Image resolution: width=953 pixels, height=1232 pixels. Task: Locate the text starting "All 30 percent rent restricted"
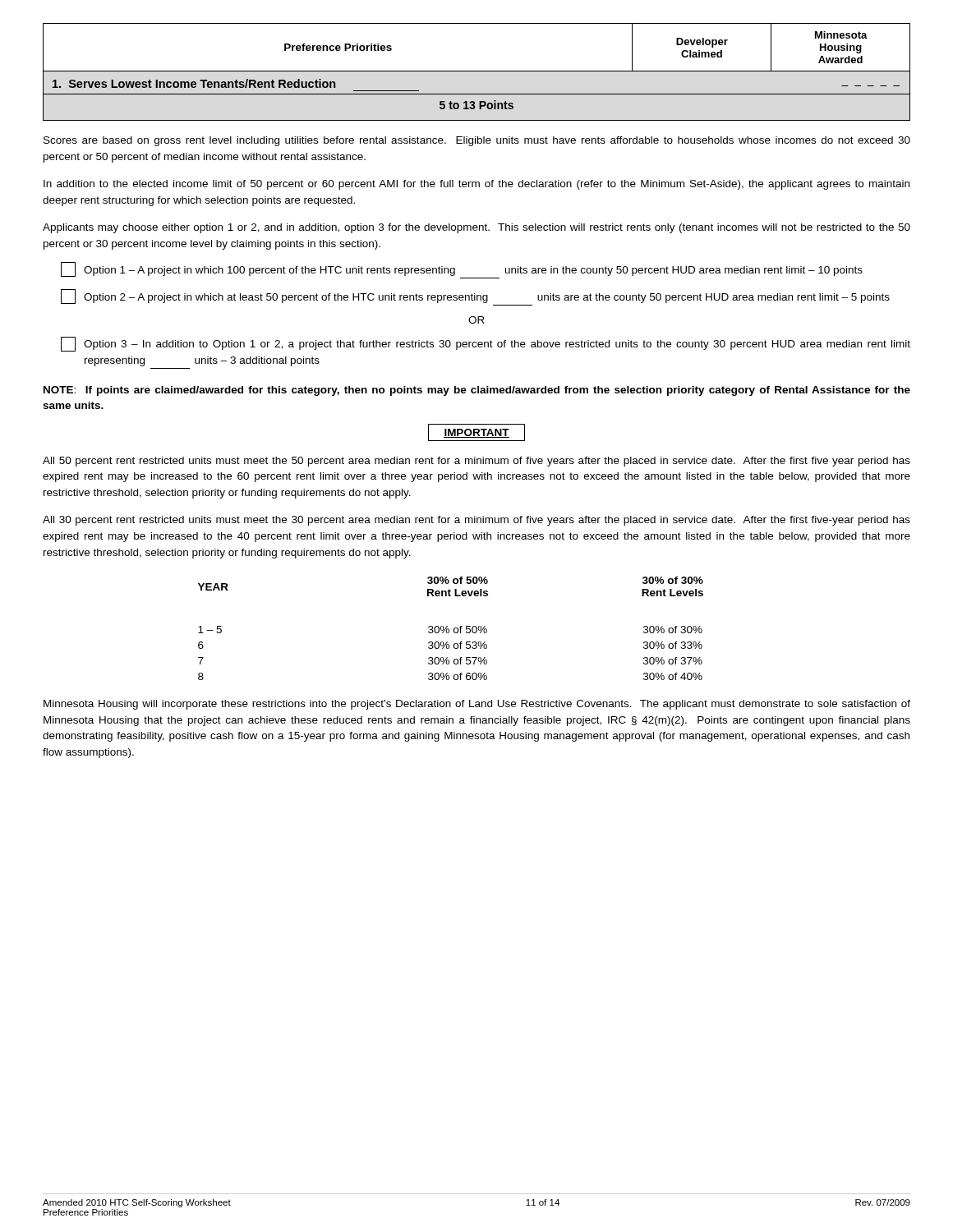[476, 536]
